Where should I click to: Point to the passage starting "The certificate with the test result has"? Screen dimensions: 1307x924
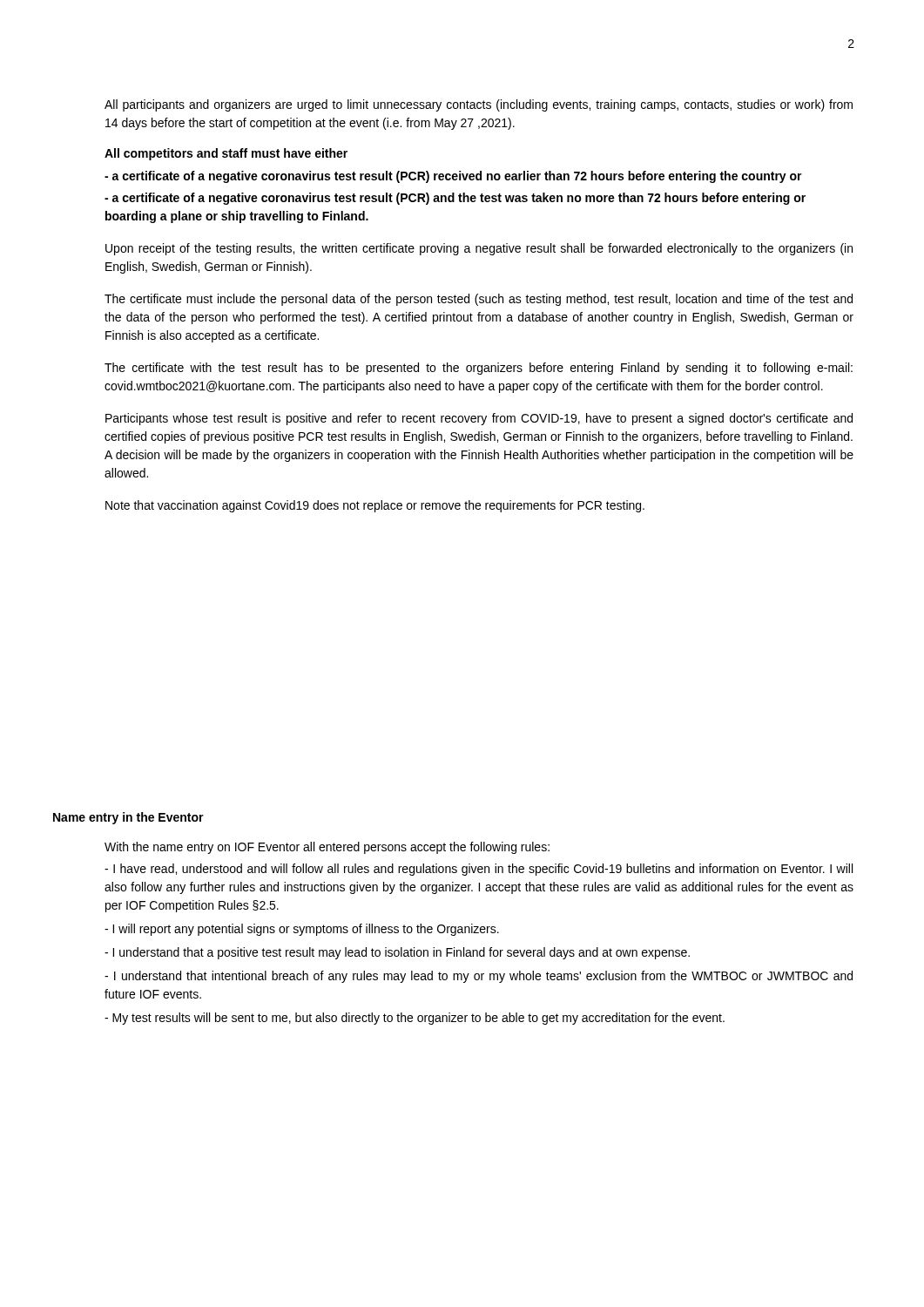point(479,377)
